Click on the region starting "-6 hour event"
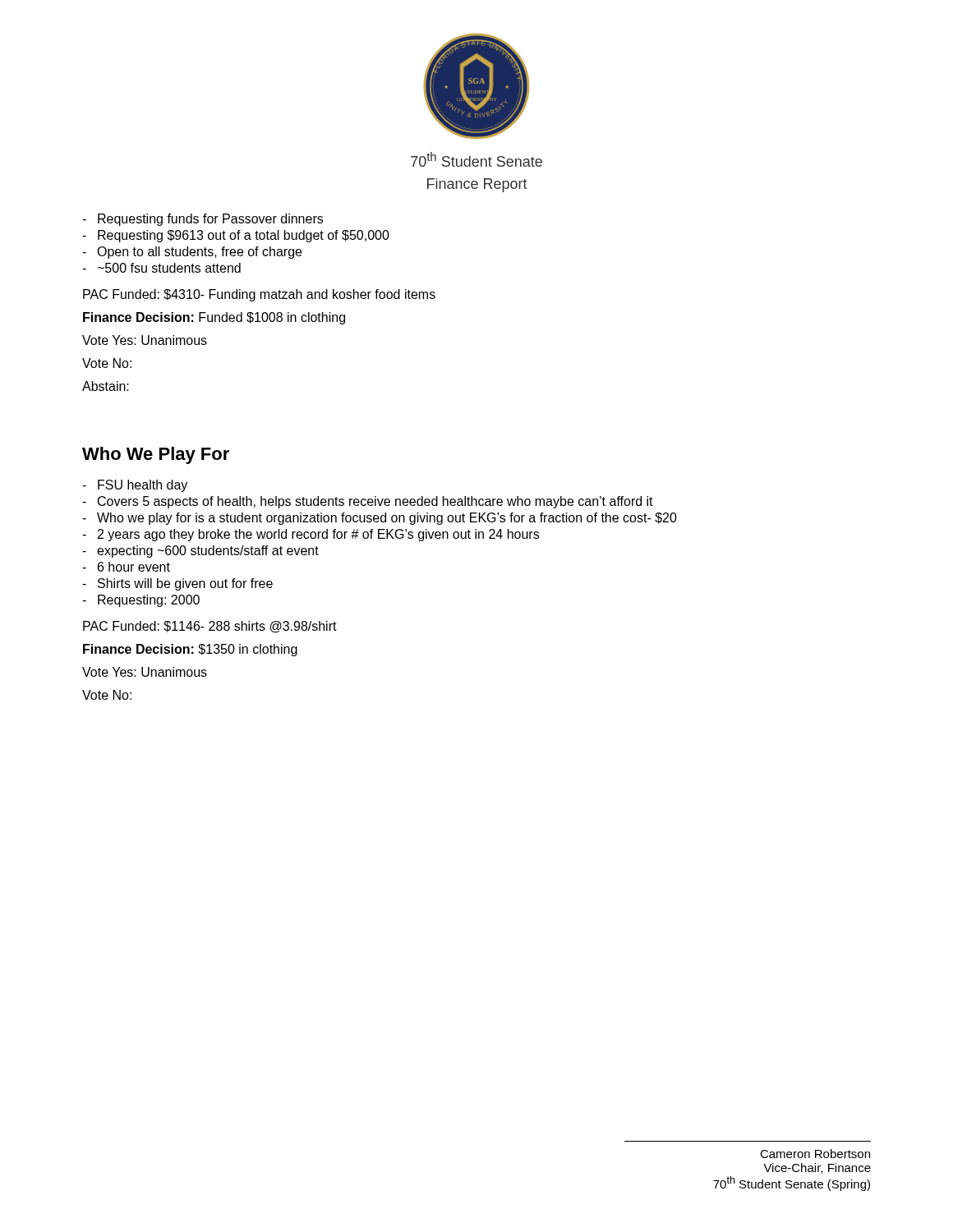The height and width of the screenshot is (1232, 953). coord(126,568)
